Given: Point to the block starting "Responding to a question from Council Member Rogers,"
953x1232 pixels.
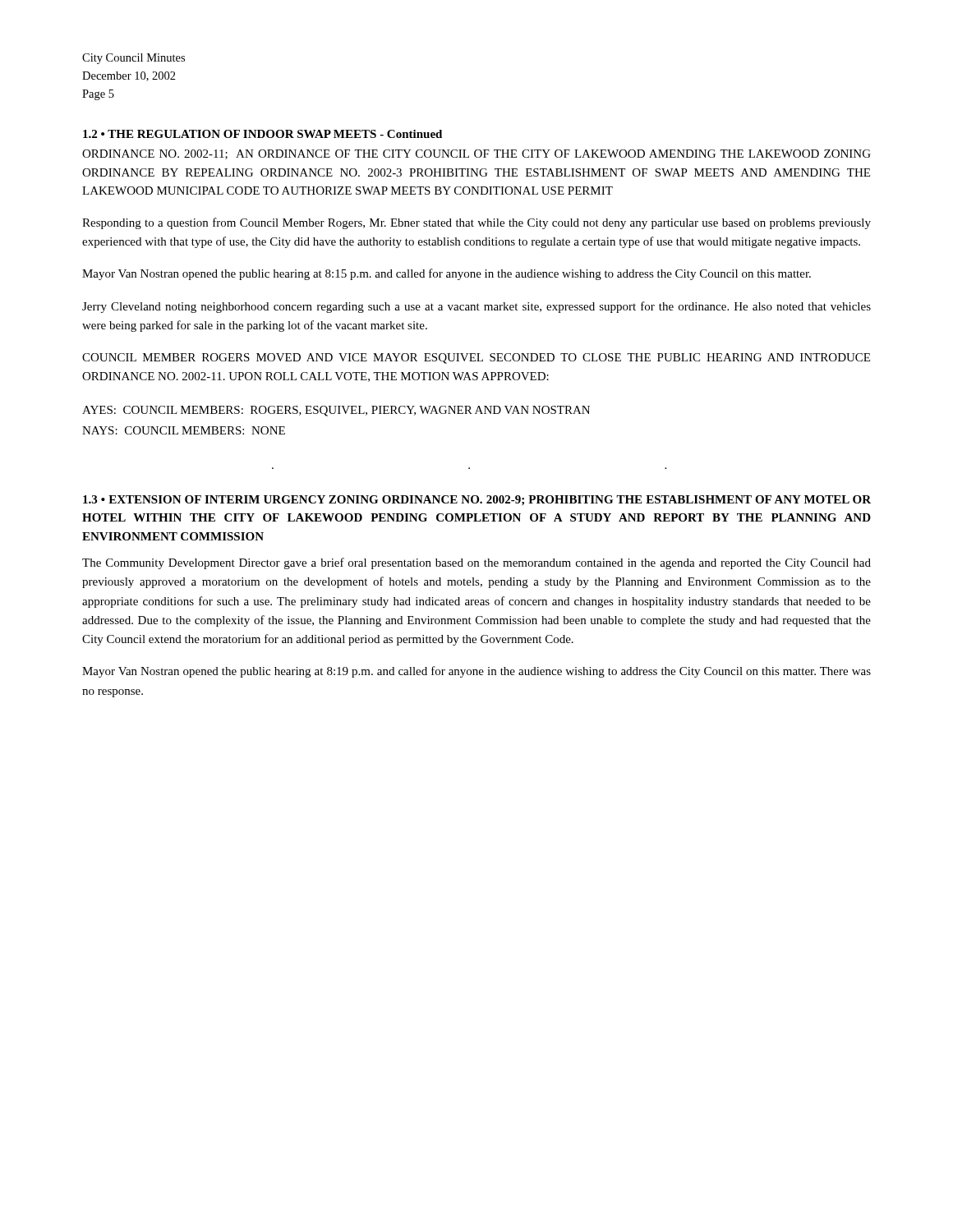Looking at the screenshot, I should pos(476,232).
